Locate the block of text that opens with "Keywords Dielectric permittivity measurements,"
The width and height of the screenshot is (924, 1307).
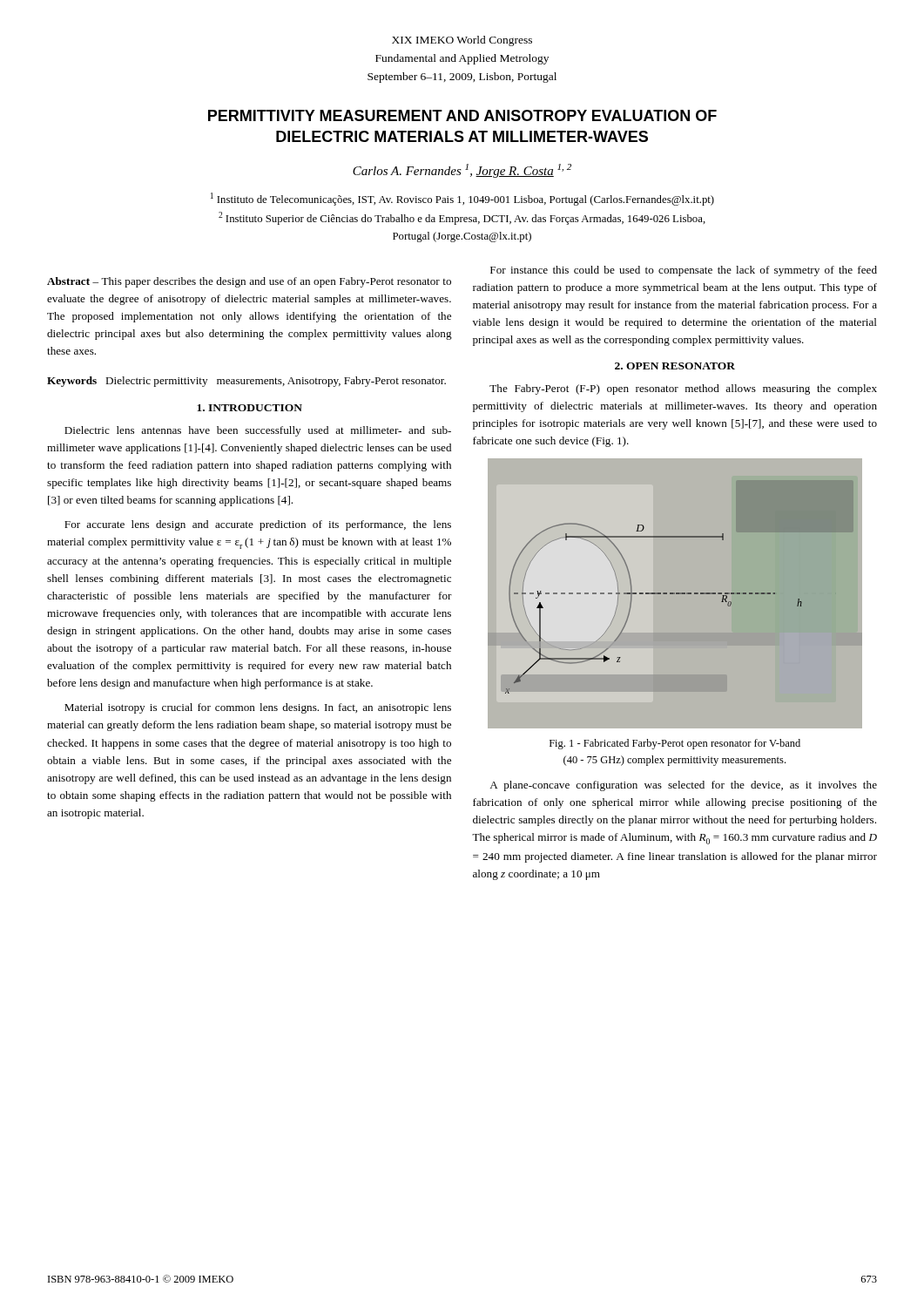249,380
